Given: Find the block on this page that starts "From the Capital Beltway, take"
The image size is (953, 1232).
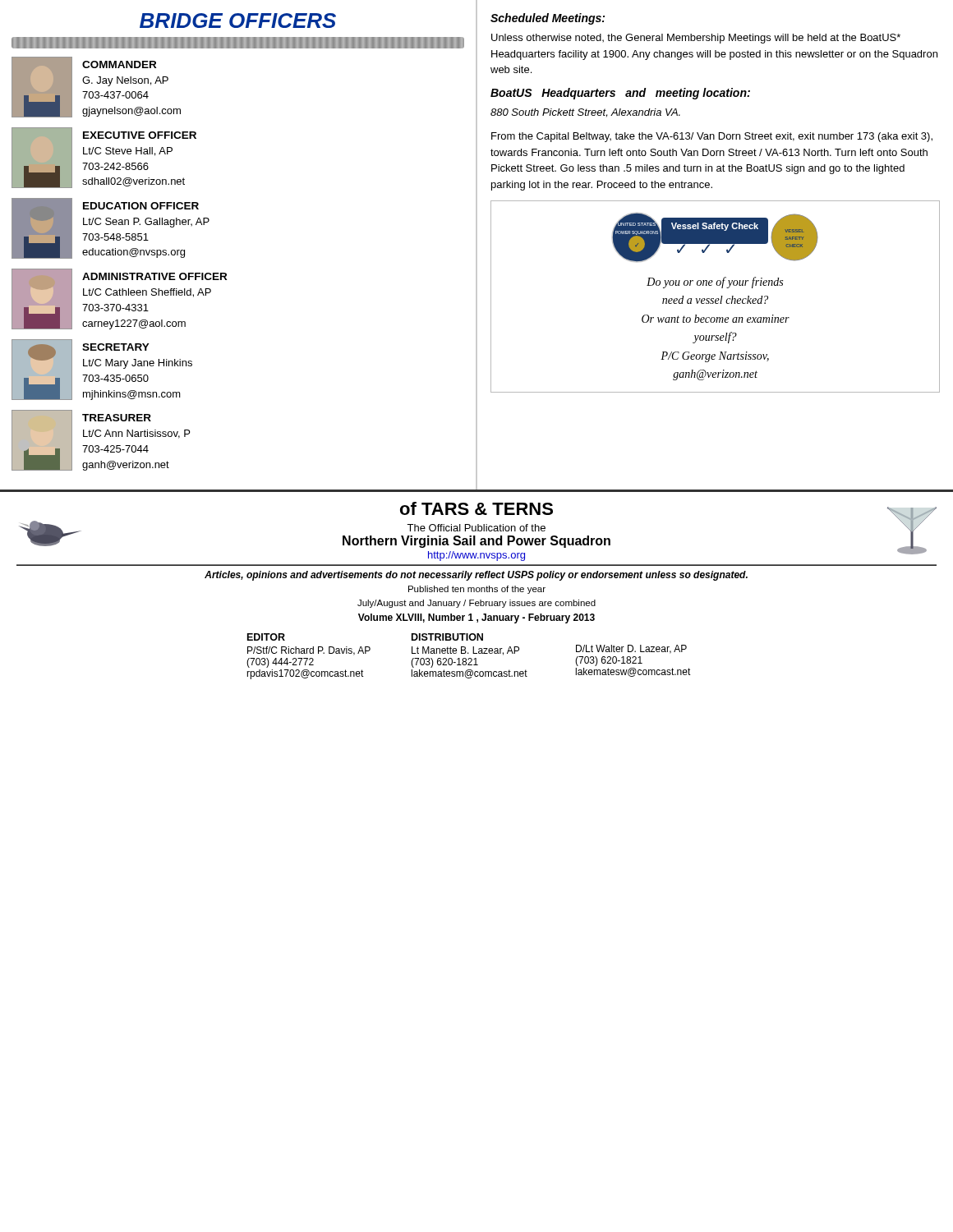Looking at the screenshot, I should pos(712,160).
